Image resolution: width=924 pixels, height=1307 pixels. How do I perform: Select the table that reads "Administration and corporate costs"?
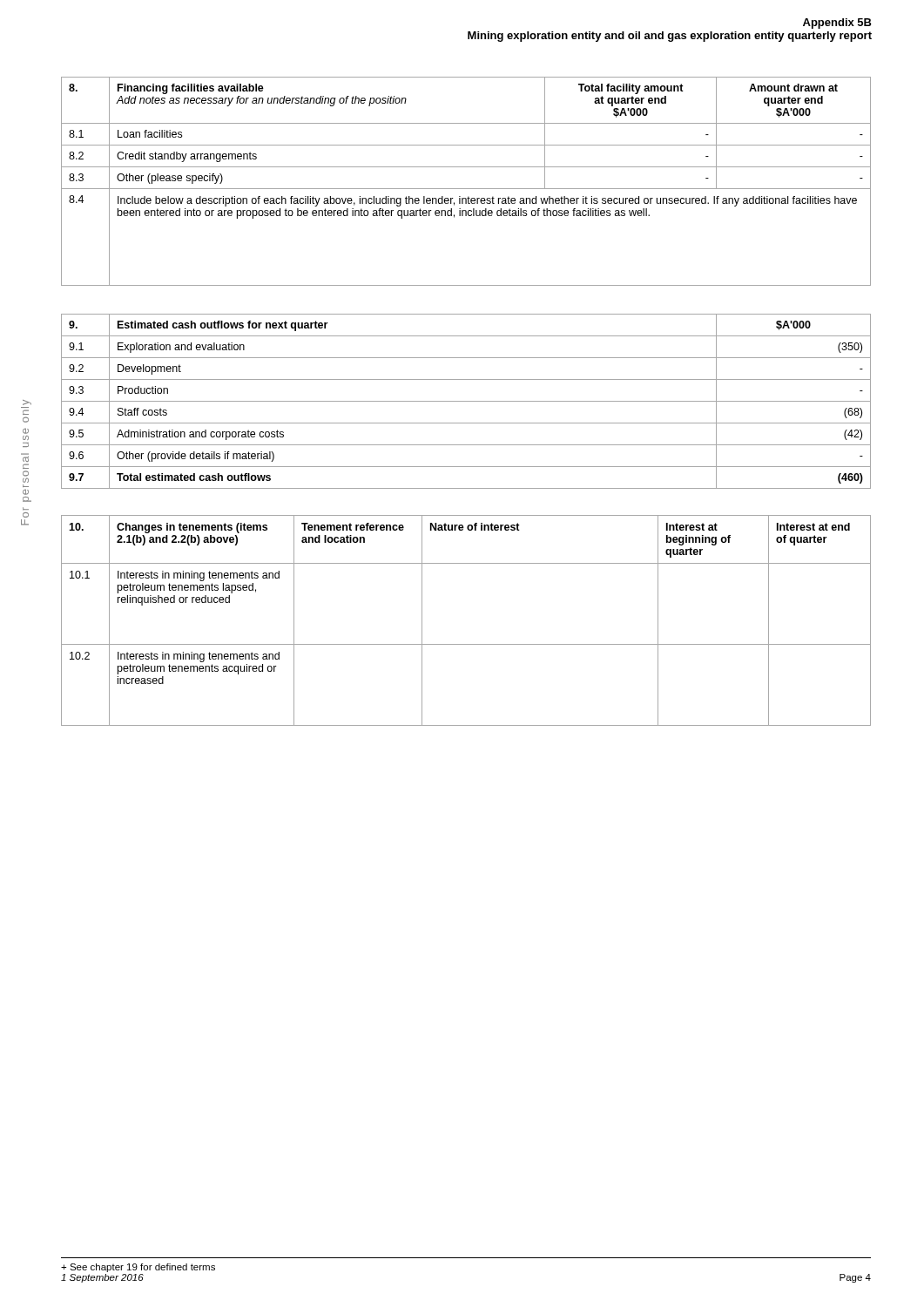coord(466,401)
